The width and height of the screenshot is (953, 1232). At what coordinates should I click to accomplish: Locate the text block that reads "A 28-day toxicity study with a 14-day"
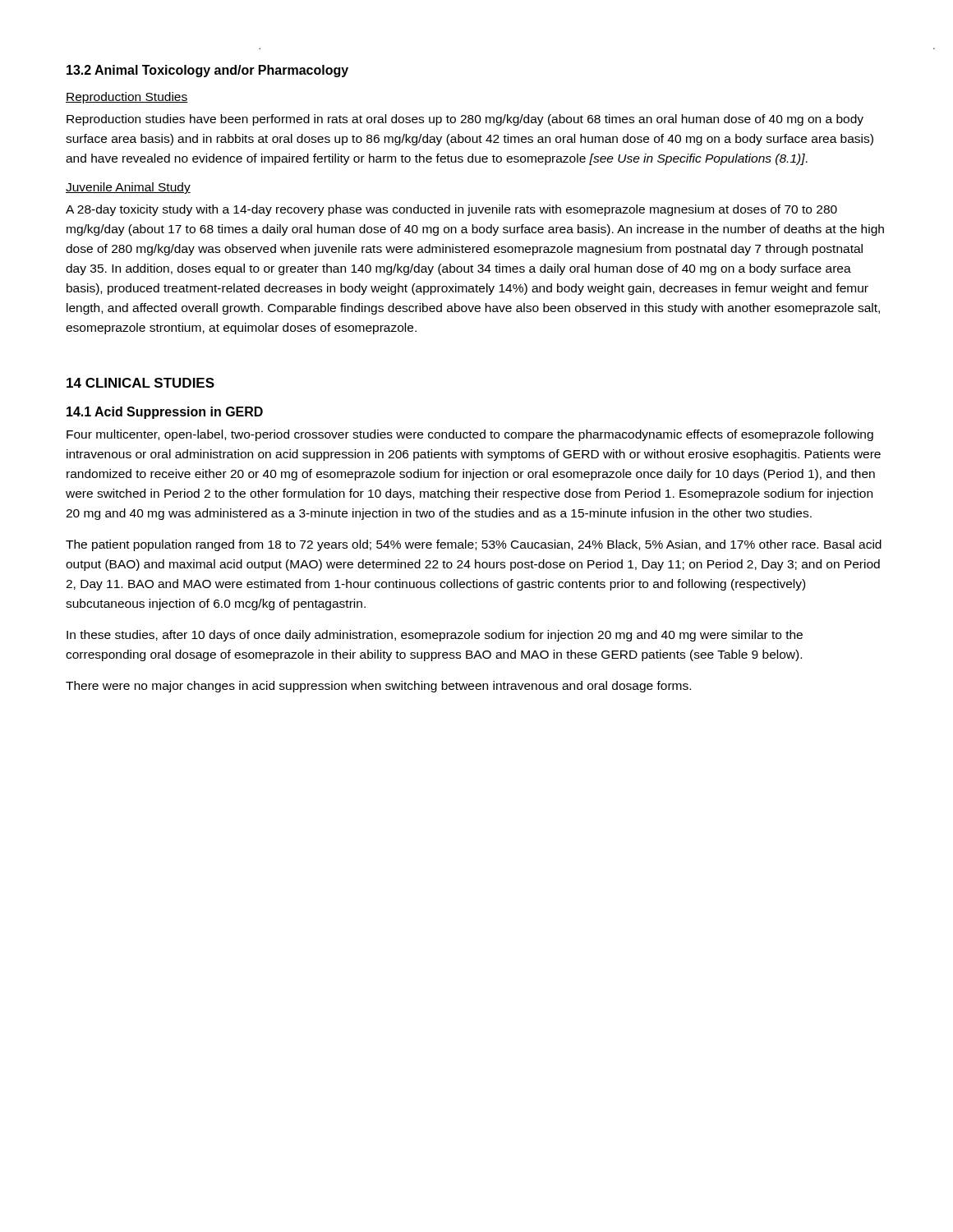pyautogui.click(x=475, y=268)
